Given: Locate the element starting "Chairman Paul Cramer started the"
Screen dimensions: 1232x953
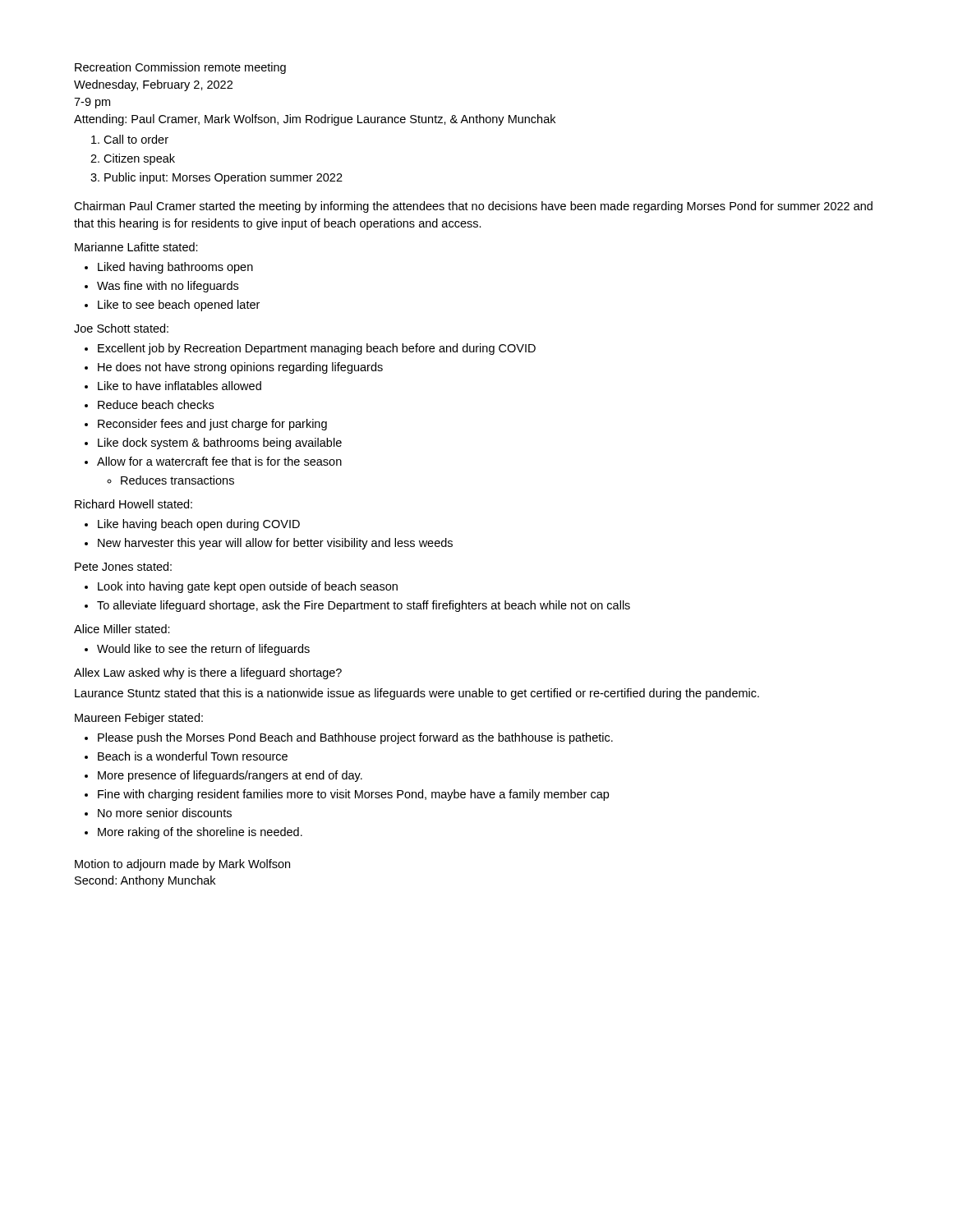Looking at the screenshot, I should (474, 215).
